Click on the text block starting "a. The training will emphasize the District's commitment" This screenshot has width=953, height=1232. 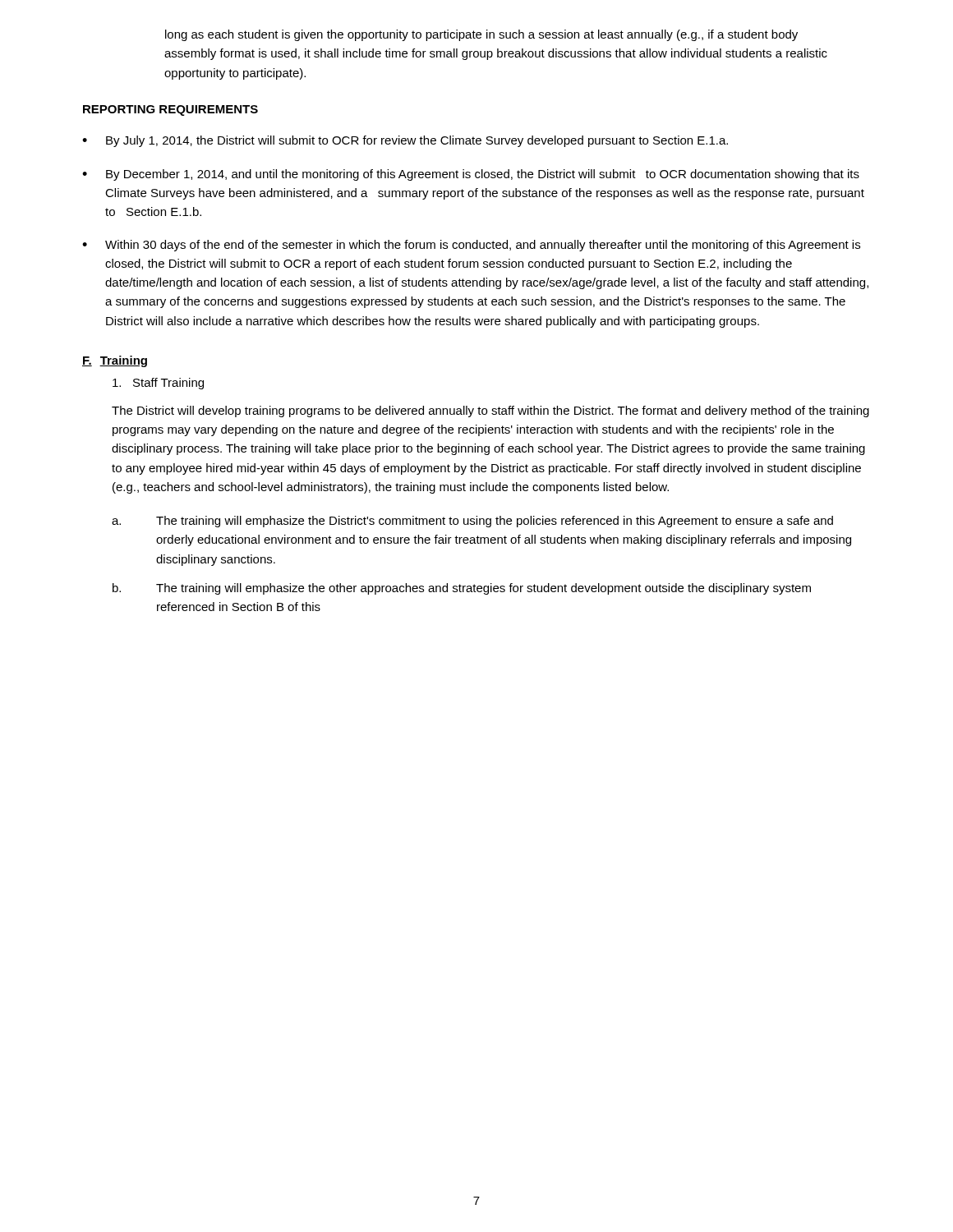point(491,540)
